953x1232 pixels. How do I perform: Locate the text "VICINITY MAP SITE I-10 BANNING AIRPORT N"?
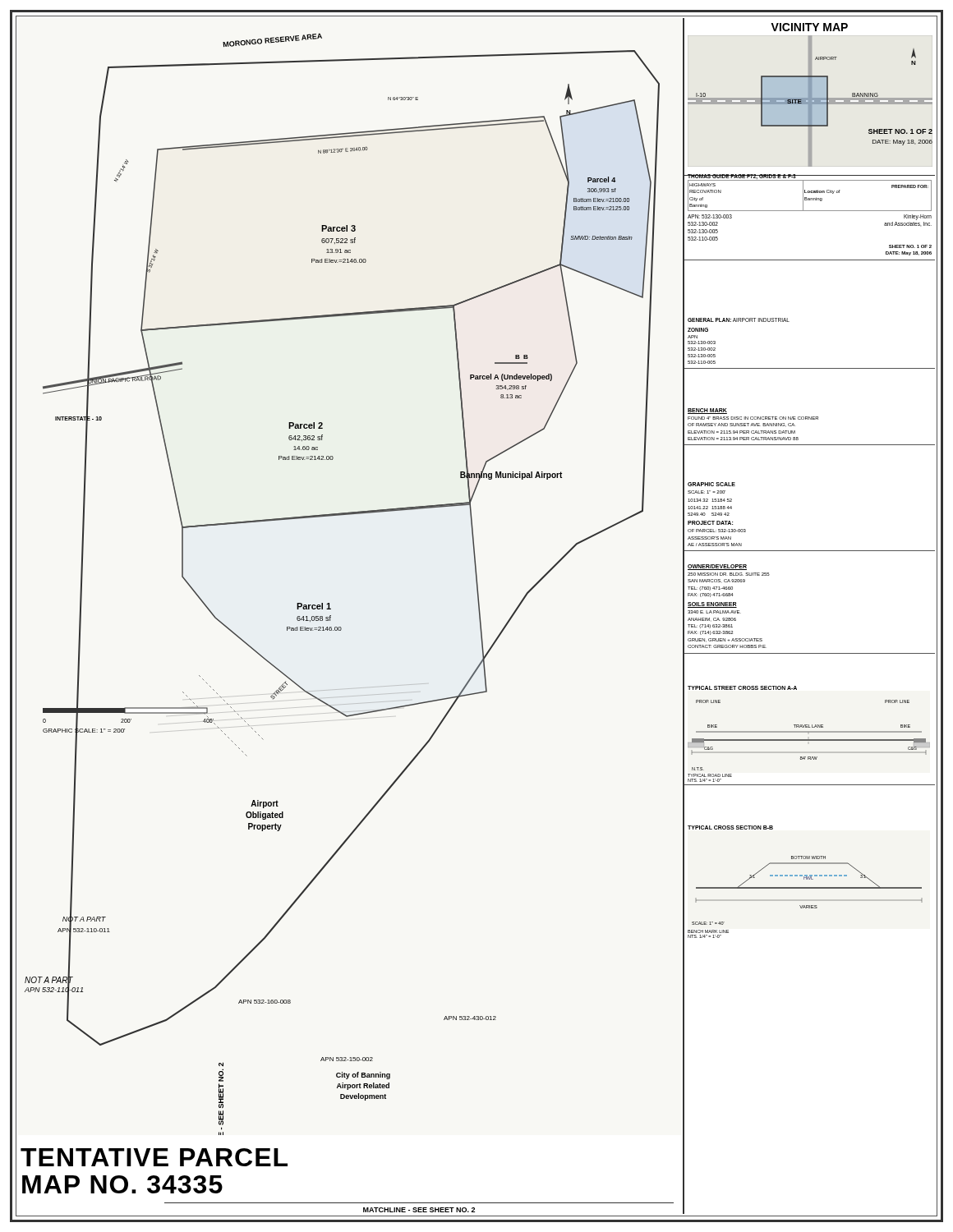810,94
